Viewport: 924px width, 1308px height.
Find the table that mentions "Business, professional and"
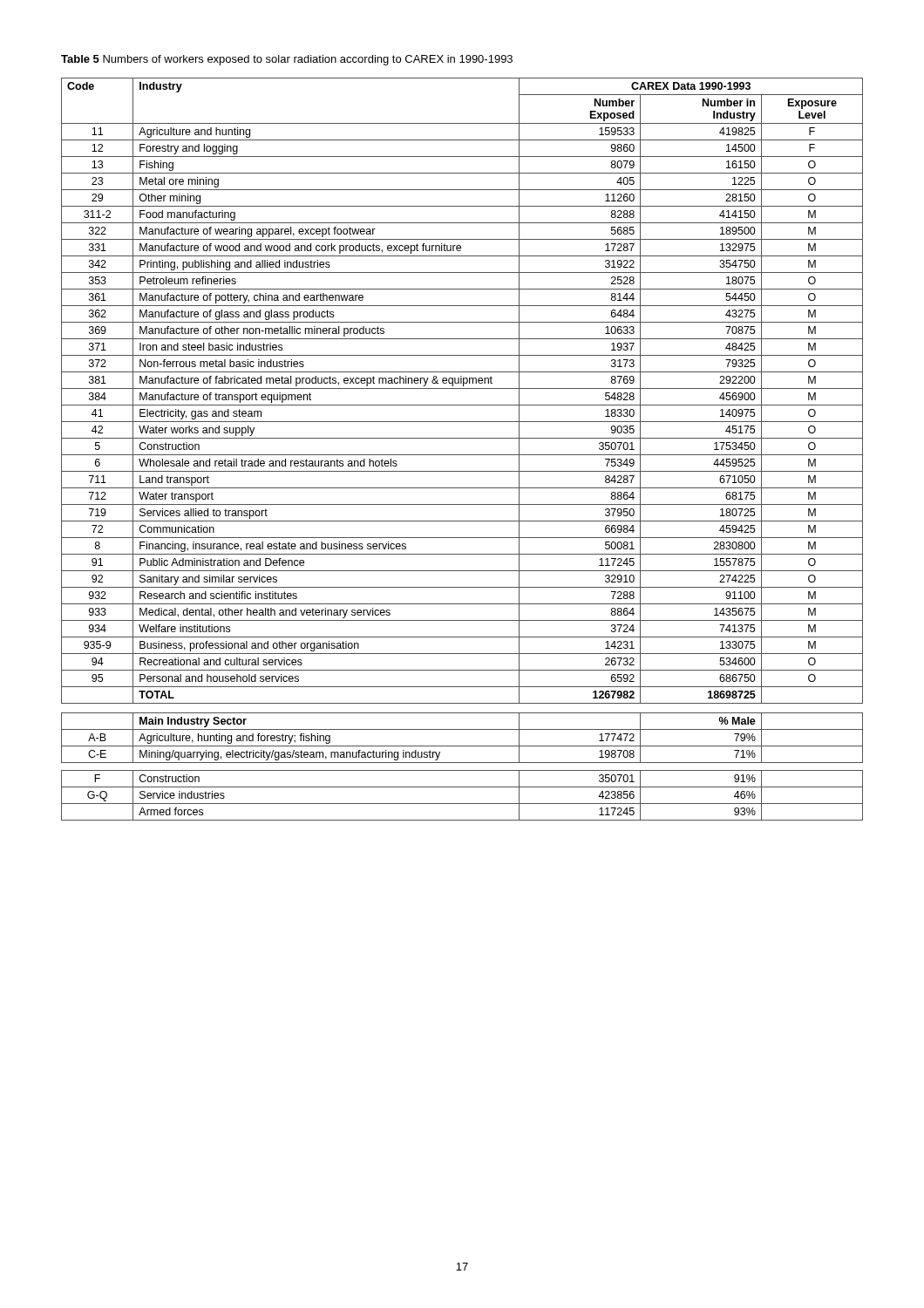462,449
